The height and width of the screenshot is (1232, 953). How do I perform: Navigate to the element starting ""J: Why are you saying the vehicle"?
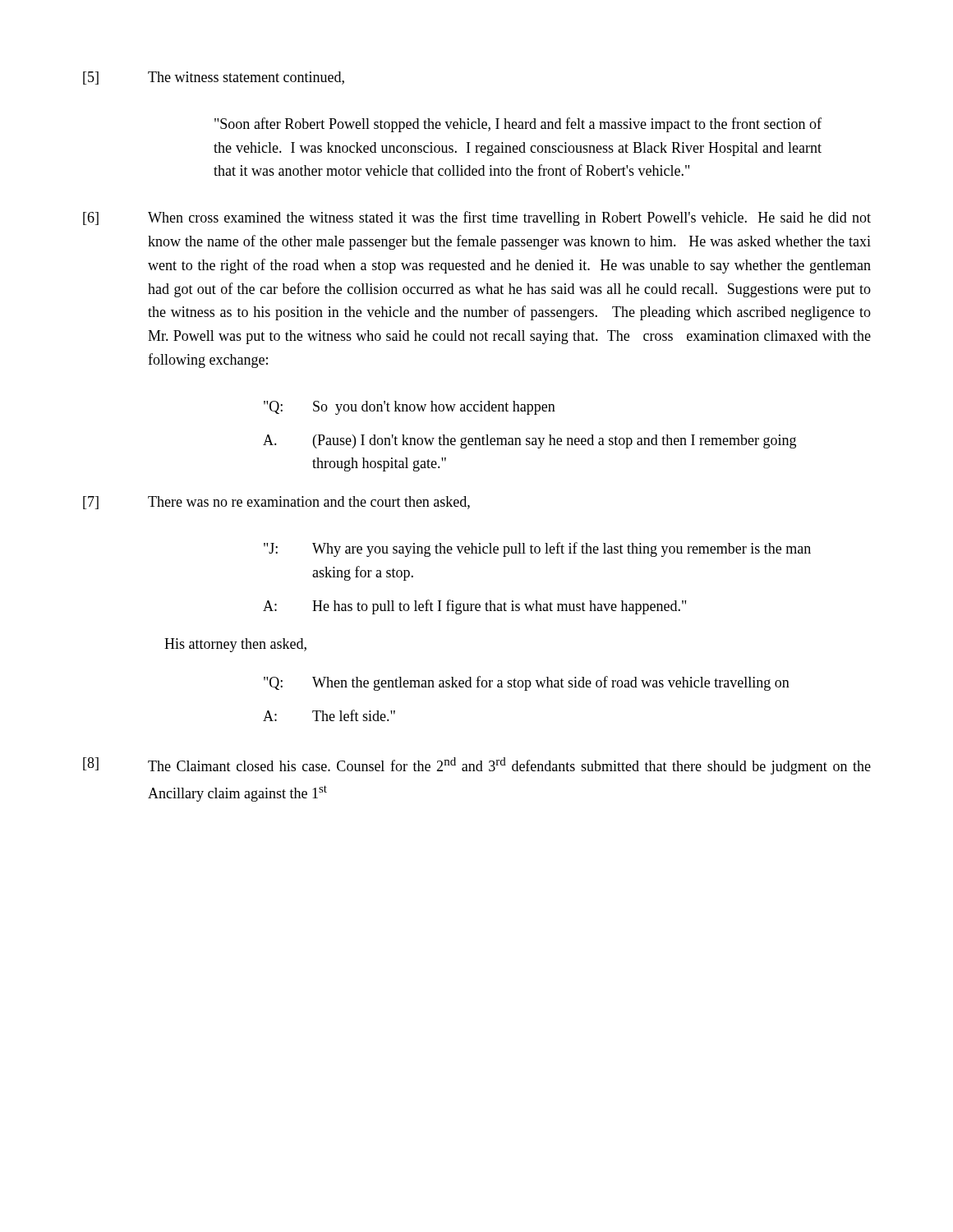point(537,549)
